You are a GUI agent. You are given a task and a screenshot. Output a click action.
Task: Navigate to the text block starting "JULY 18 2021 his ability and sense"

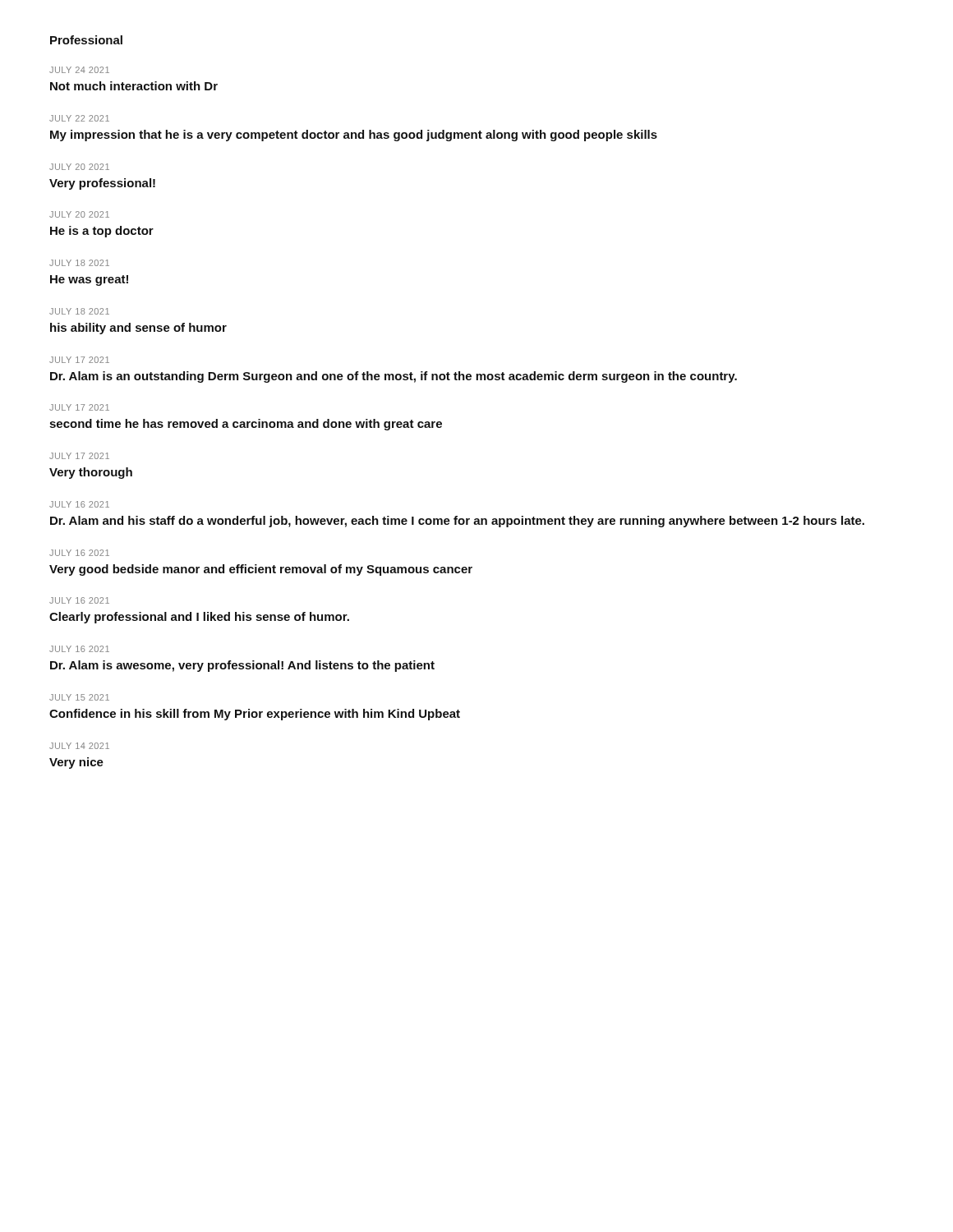tap(79, 311)
